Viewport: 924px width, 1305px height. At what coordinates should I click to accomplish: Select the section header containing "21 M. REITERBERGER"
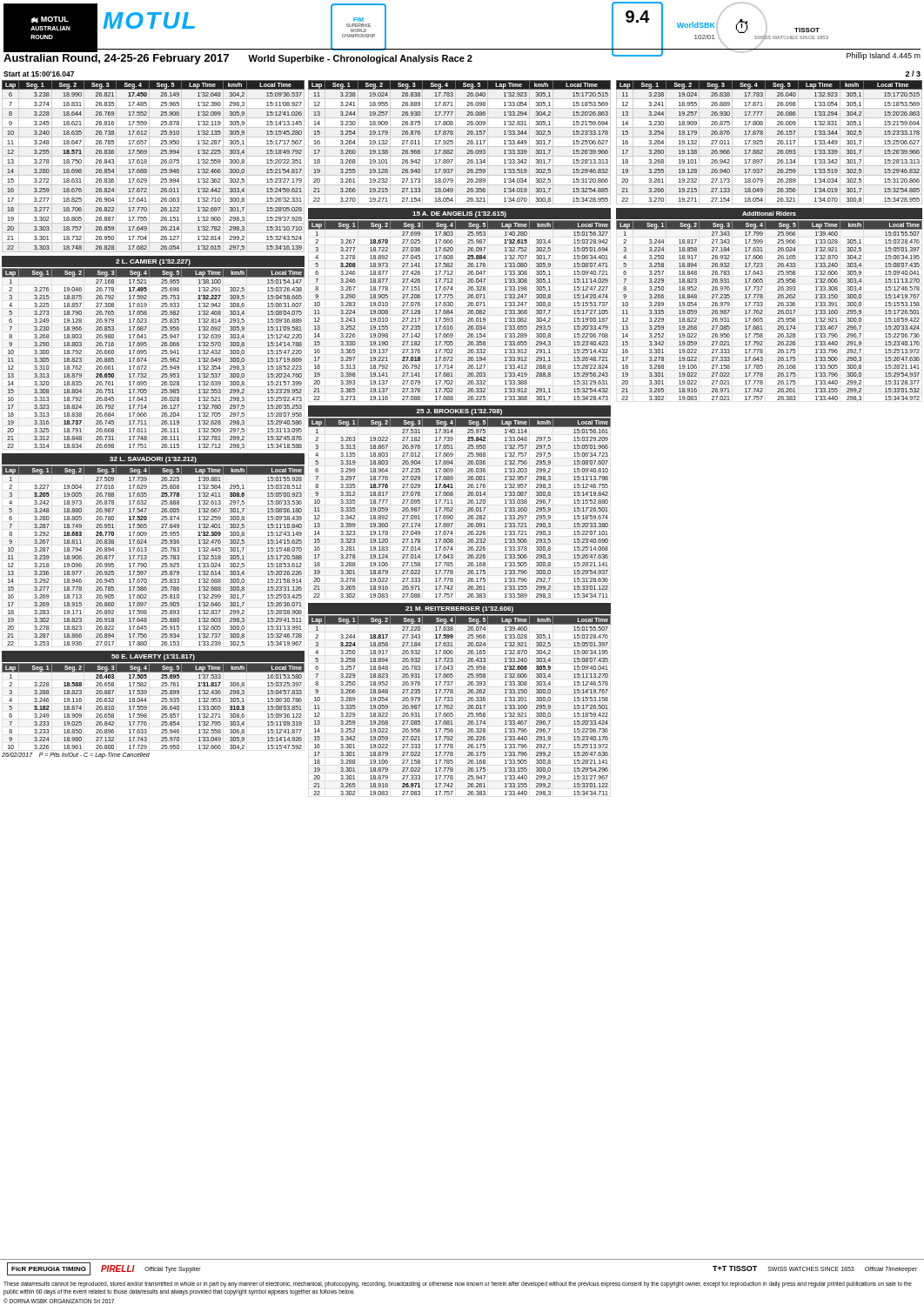tap(459, 609)
